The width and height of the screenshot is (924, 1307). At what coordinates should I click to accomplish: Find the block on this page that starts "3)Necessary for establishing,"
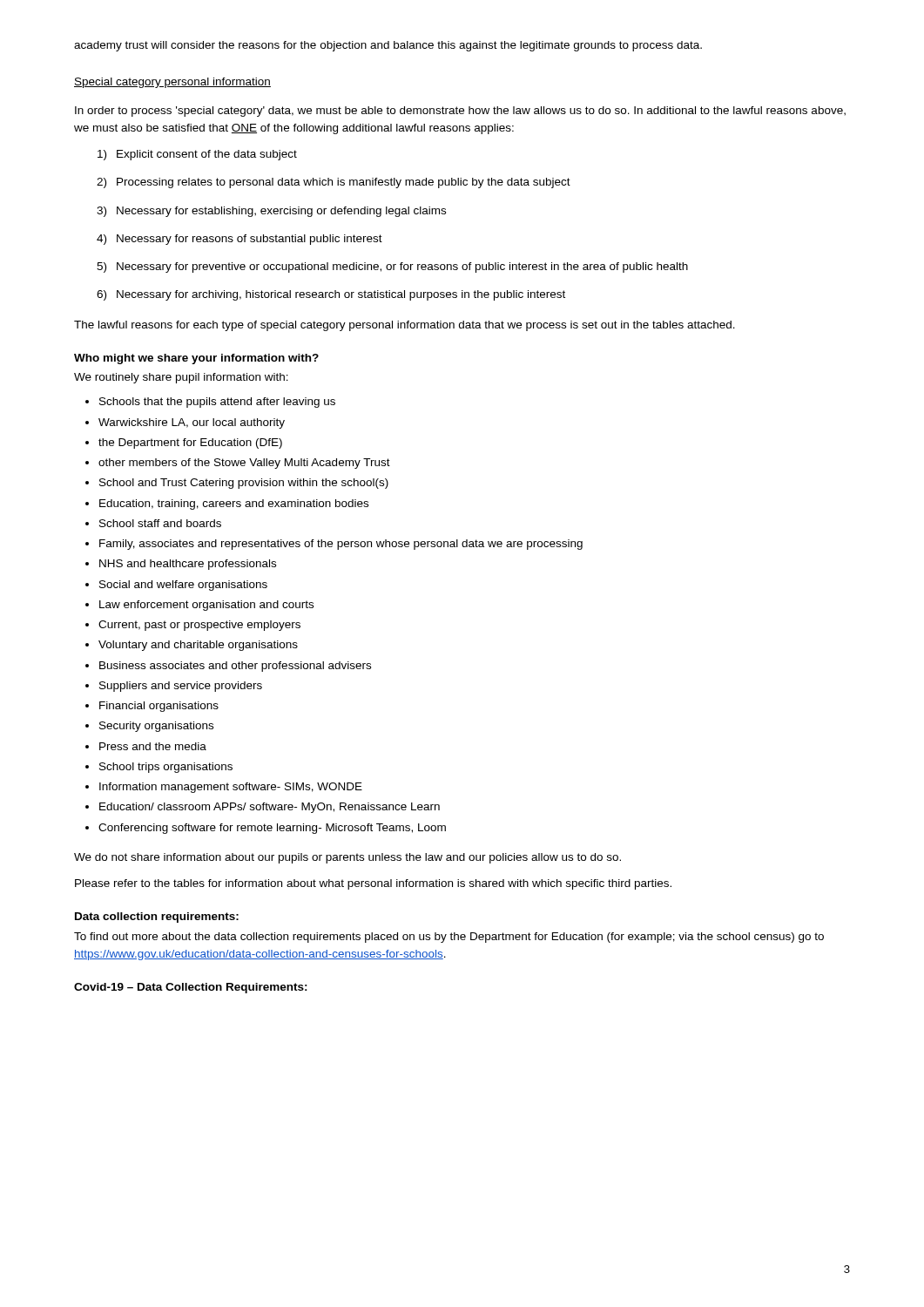(271, 212)
